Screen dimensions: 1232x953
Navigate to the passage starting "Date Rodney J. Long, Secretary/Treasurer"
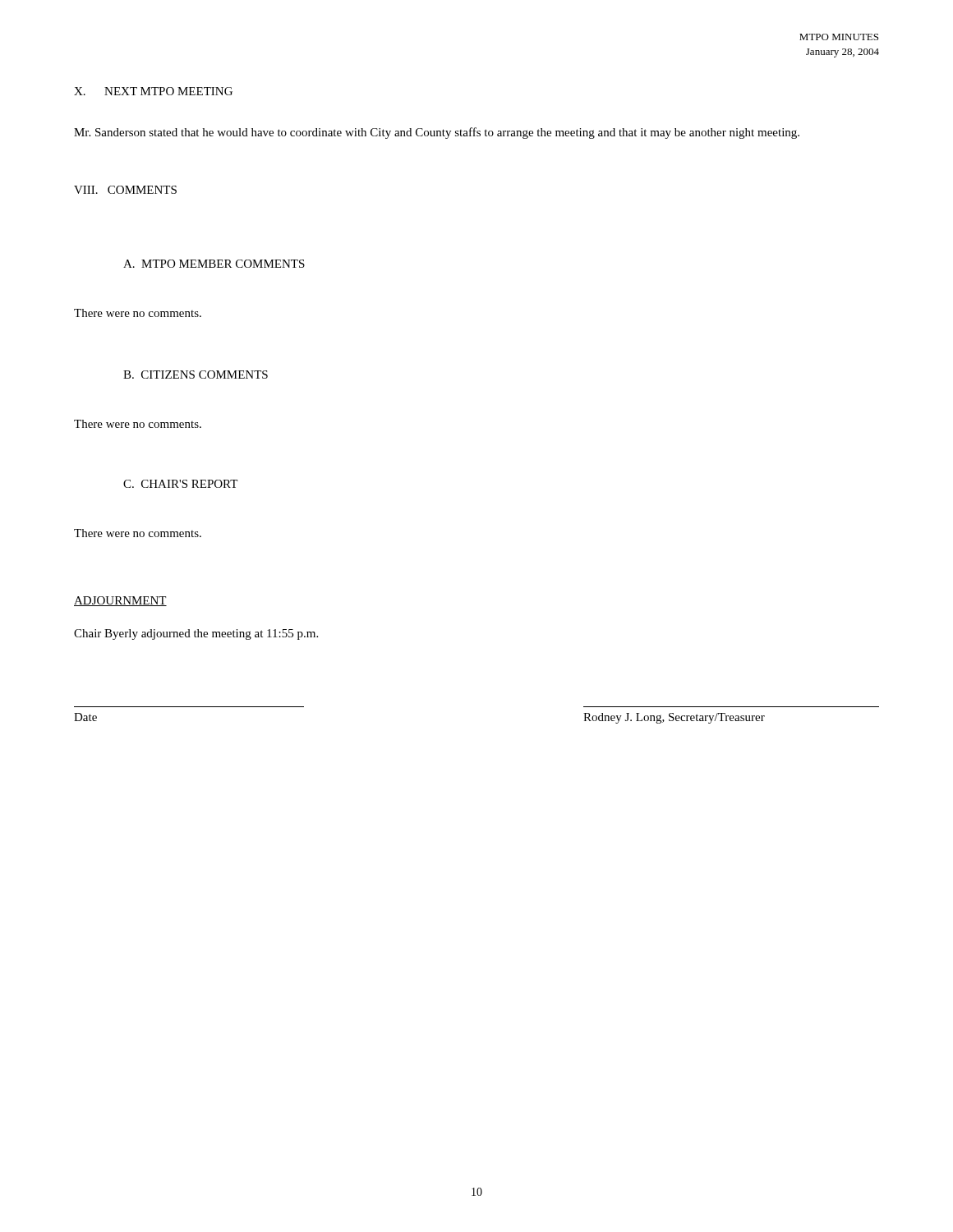81,718
